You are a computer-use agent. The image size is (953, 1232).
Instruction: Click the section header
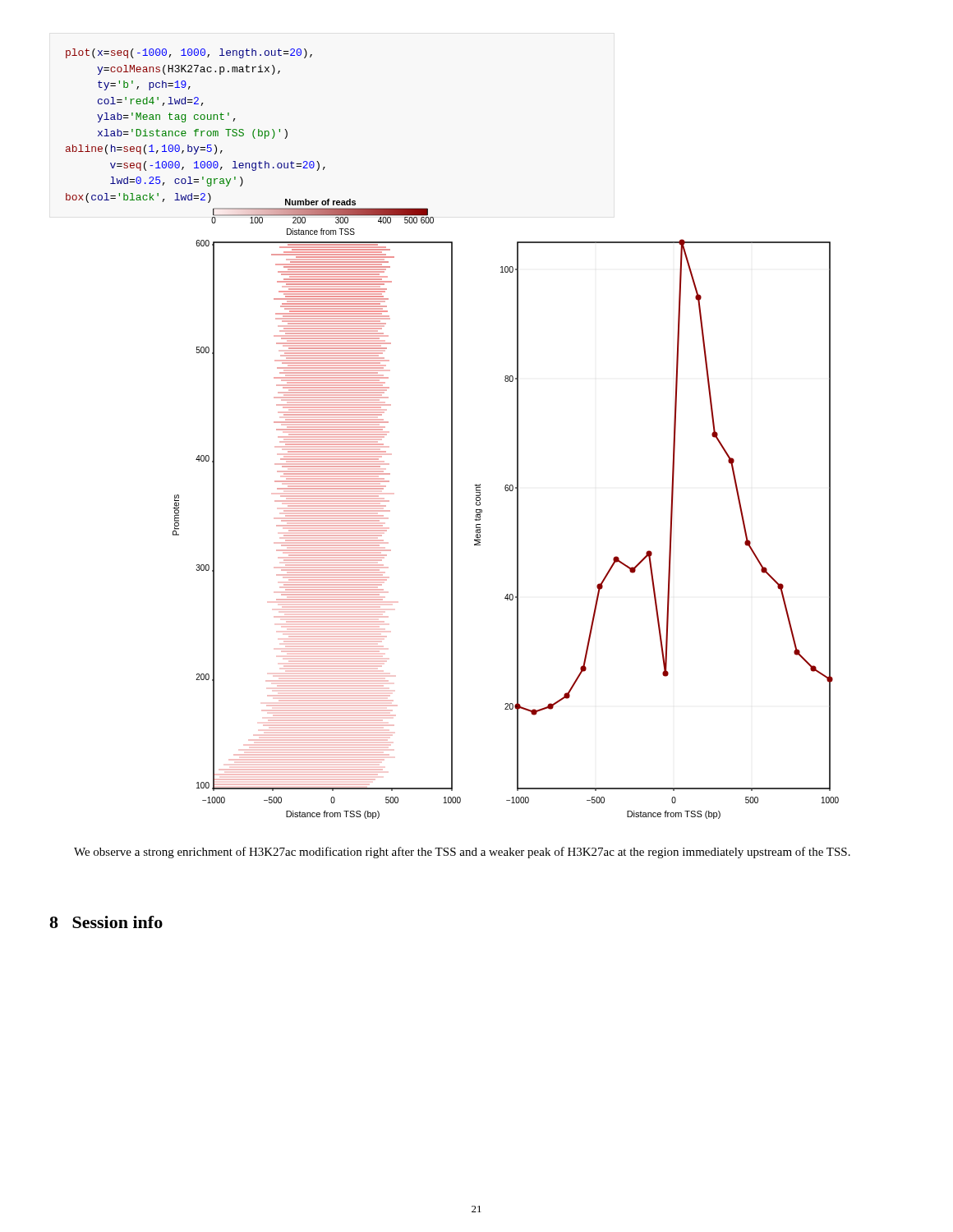106,922
